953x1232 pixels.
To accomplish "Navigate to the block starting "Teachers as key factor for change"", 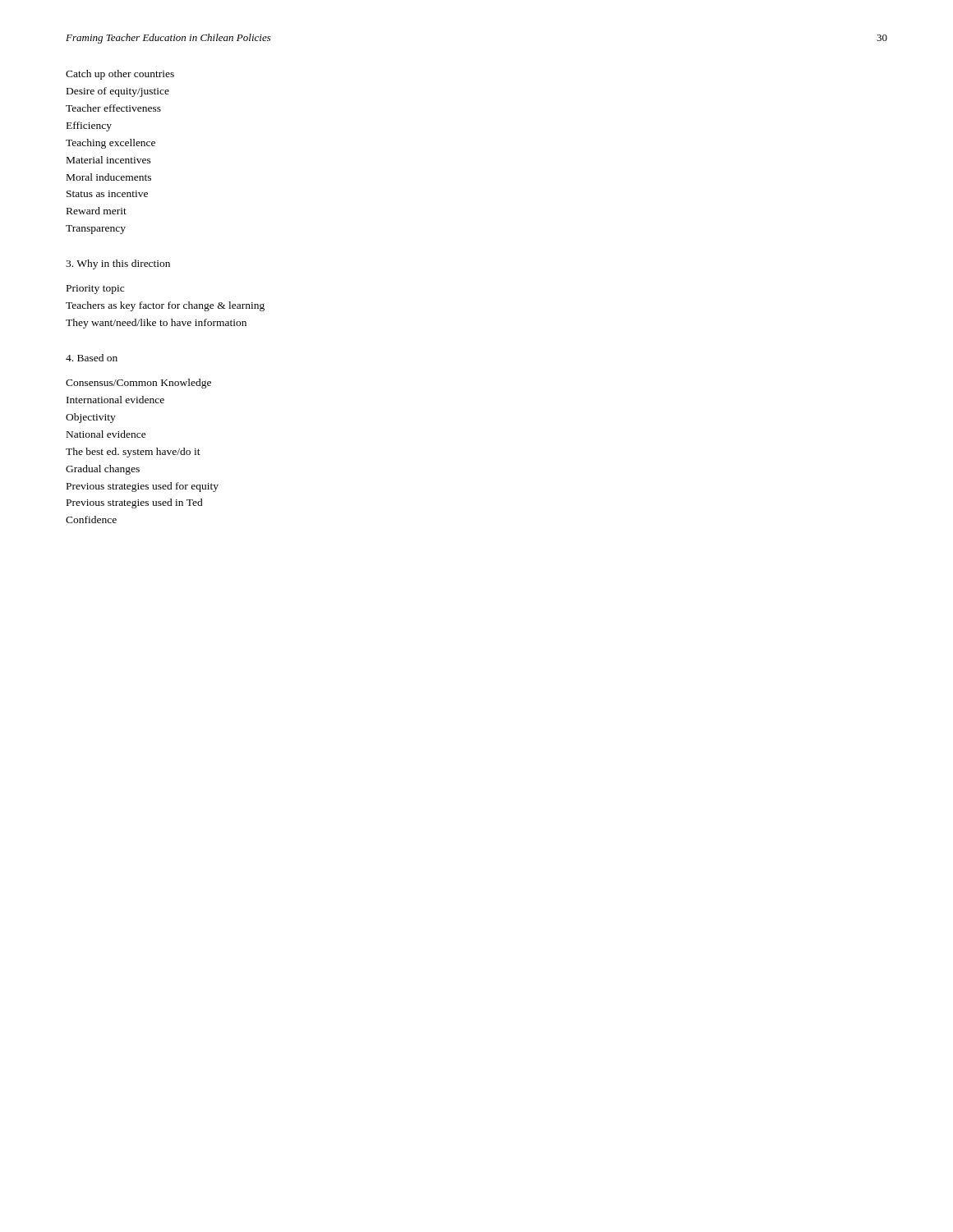I will pos(165,305).
